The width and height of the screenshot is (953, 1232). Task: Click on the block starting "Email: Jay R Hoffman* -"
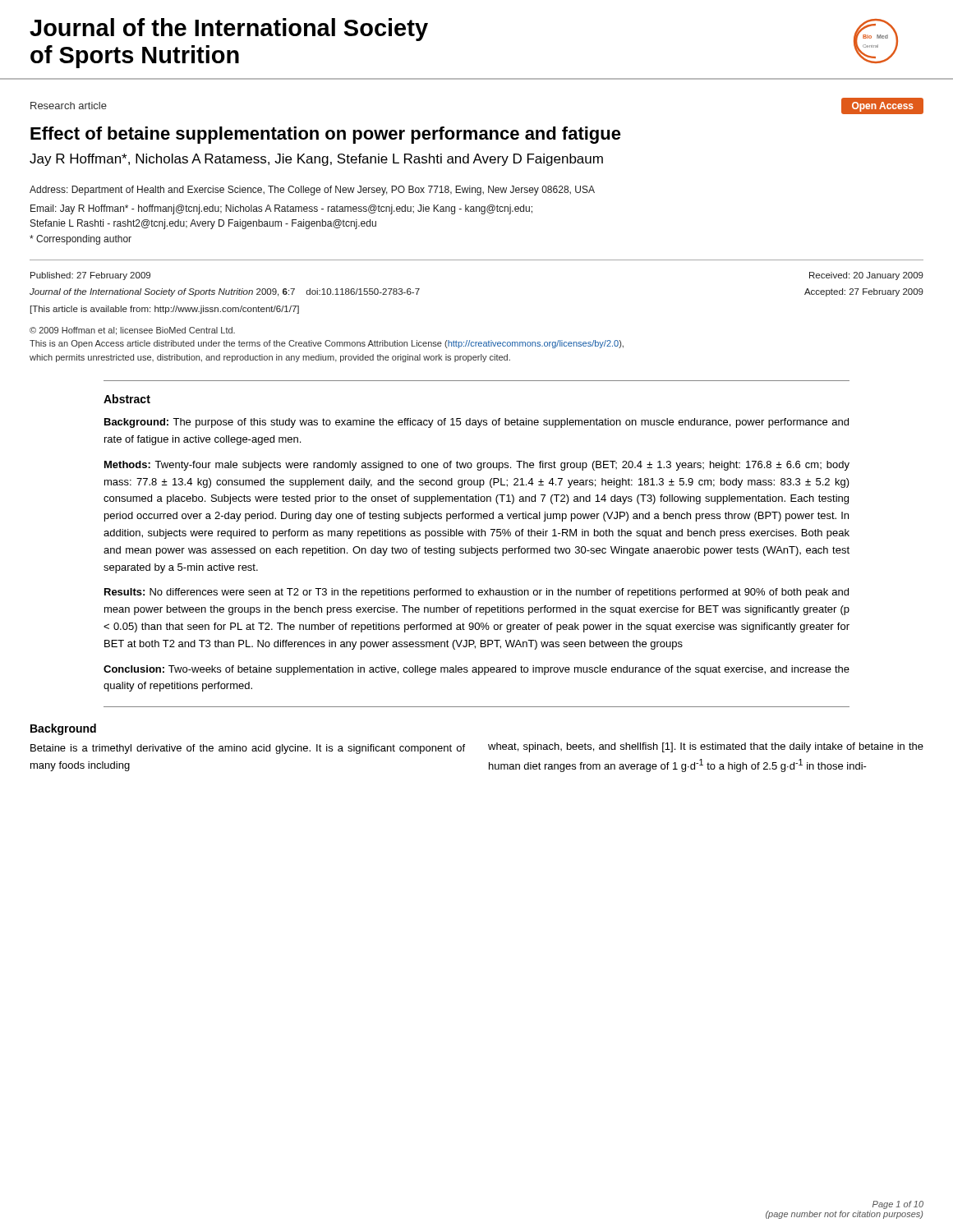click(x=281, y=224)
